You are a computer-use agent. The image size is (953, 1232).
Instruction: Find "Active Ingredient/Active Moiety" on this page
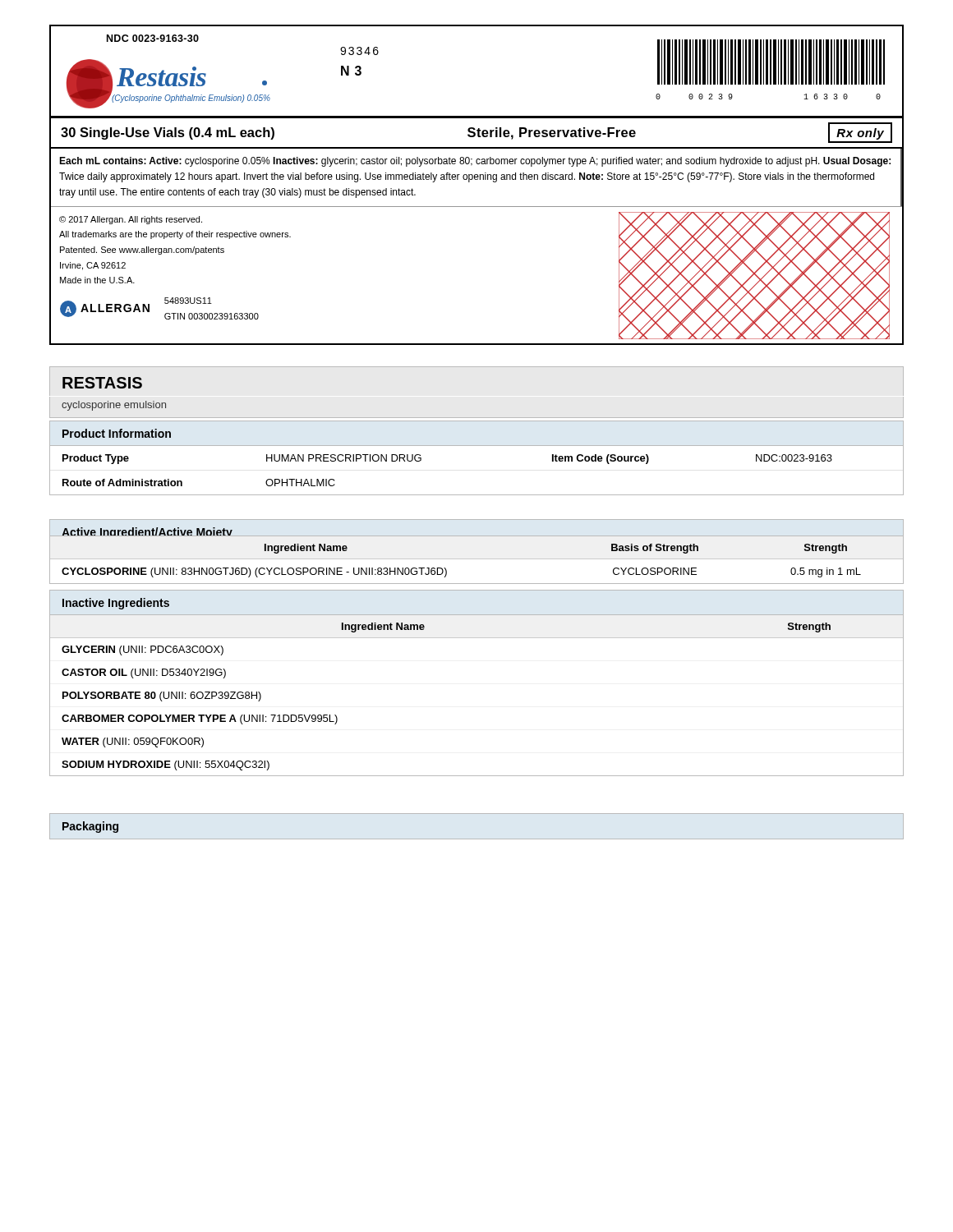click(x=147, y=532)
